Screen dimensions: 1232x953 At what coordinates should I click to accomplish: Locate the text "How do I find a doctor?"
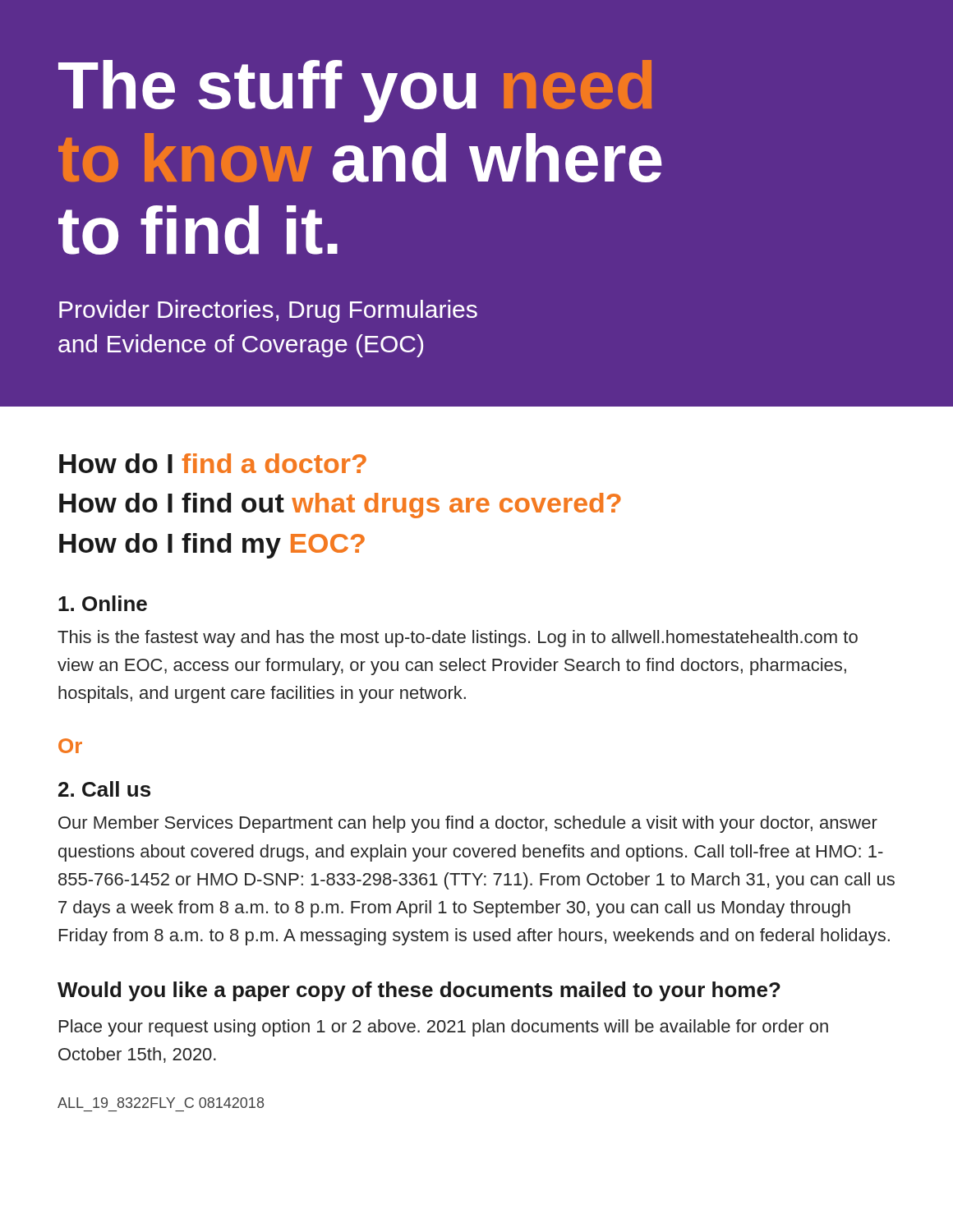(x=213, y=463)
